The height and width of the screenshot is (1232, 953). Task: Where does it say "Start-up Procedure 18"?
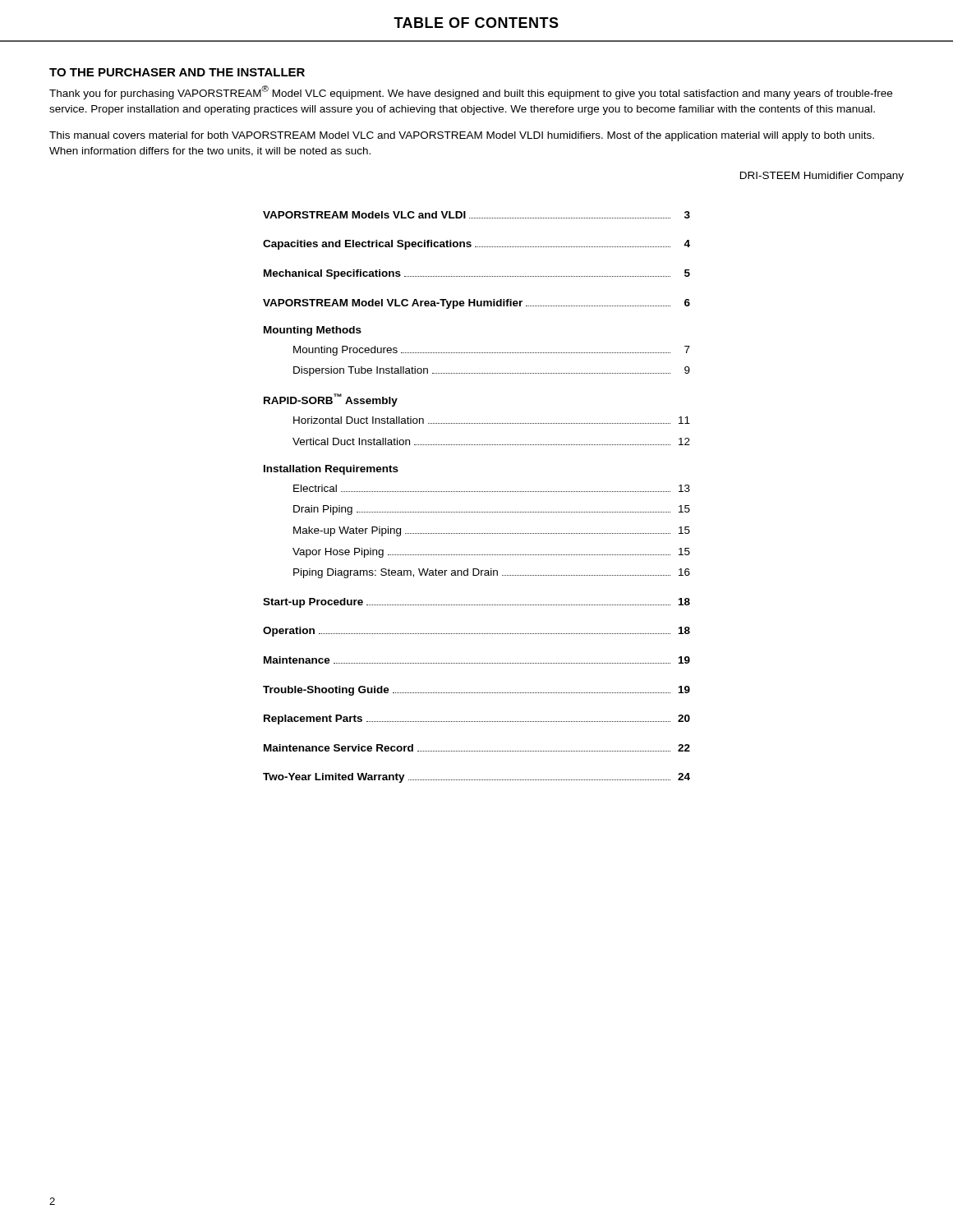476,602
